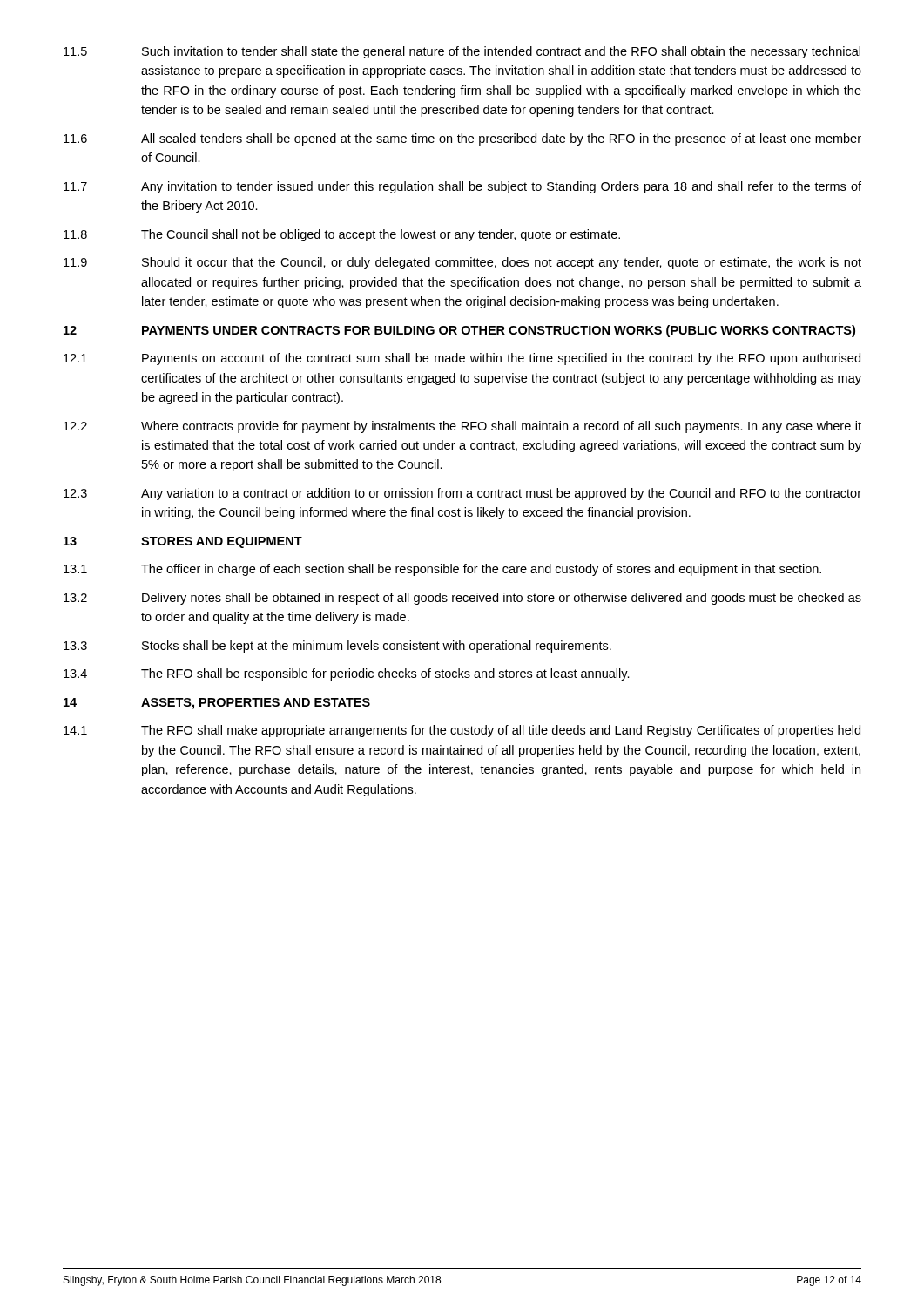Select the section header that reads "13 STORES AND EQUIPMENT"
The width and height of the screenshot is (924, 1307).
pyautogui.click(x=183, y=542)
